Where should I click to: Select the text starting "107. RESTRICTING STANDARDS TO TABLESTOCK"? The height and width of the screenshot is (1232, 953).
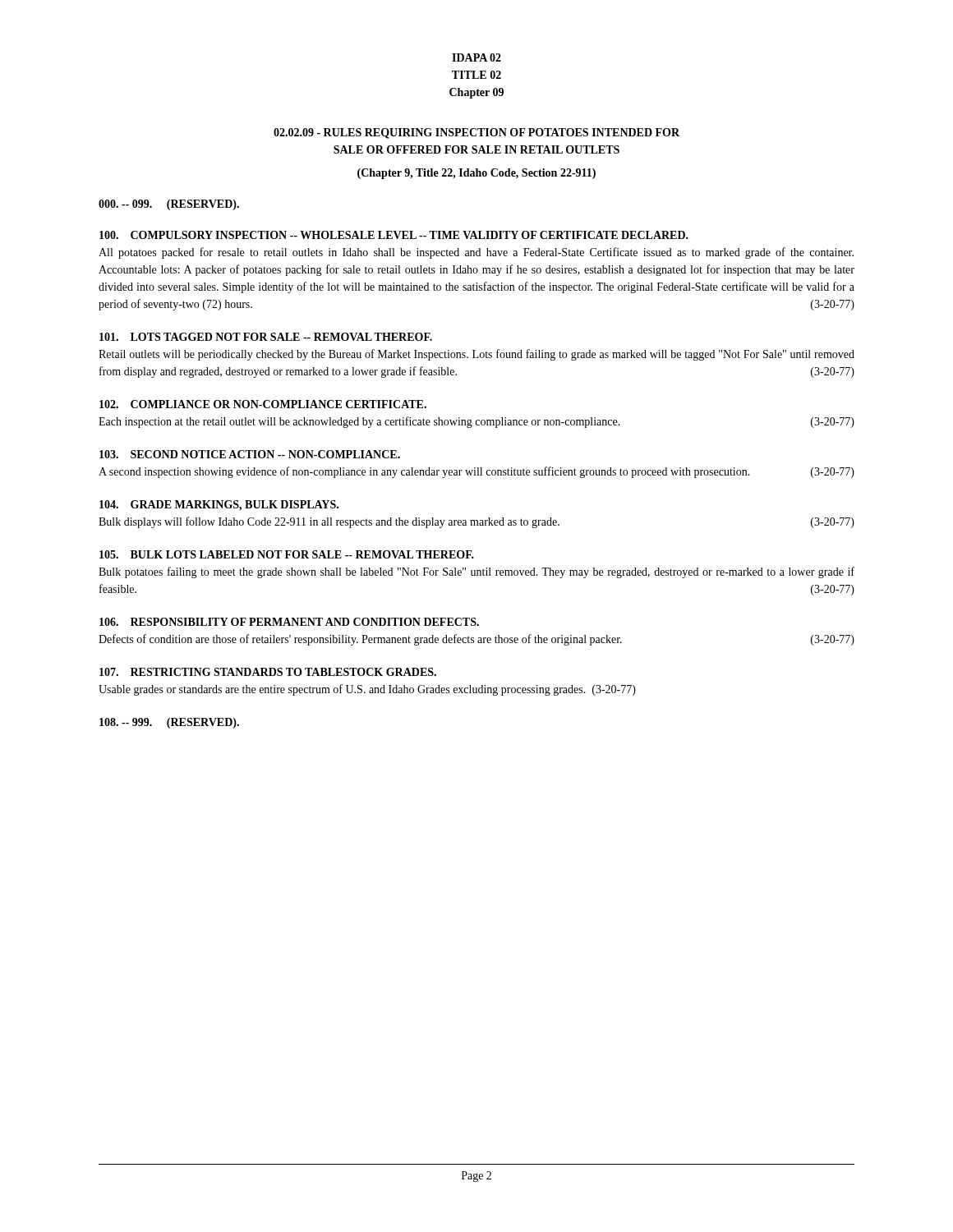(268, 672)
